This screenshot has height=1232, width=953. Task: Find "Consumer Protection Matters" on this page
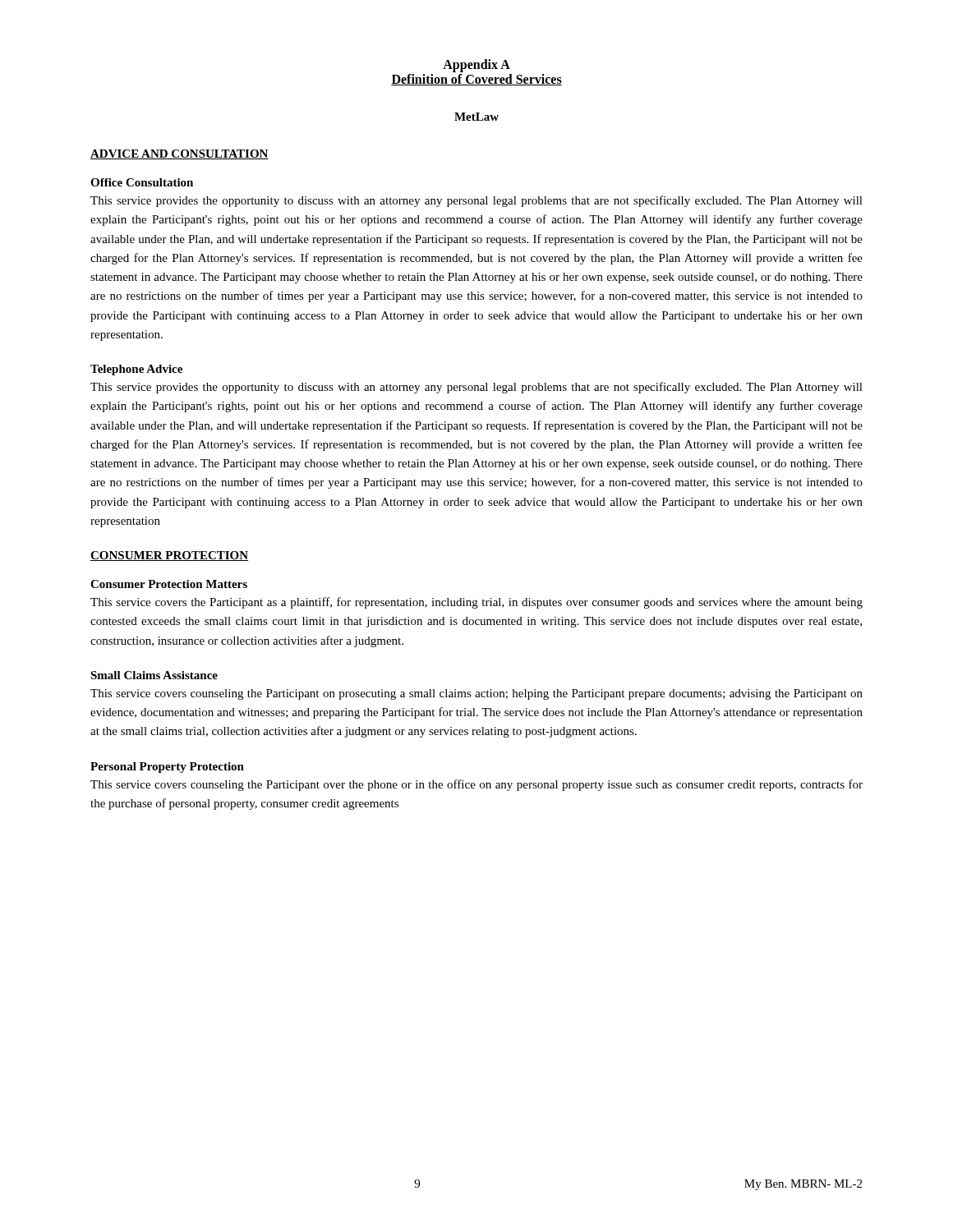click(x=169, y=584)
